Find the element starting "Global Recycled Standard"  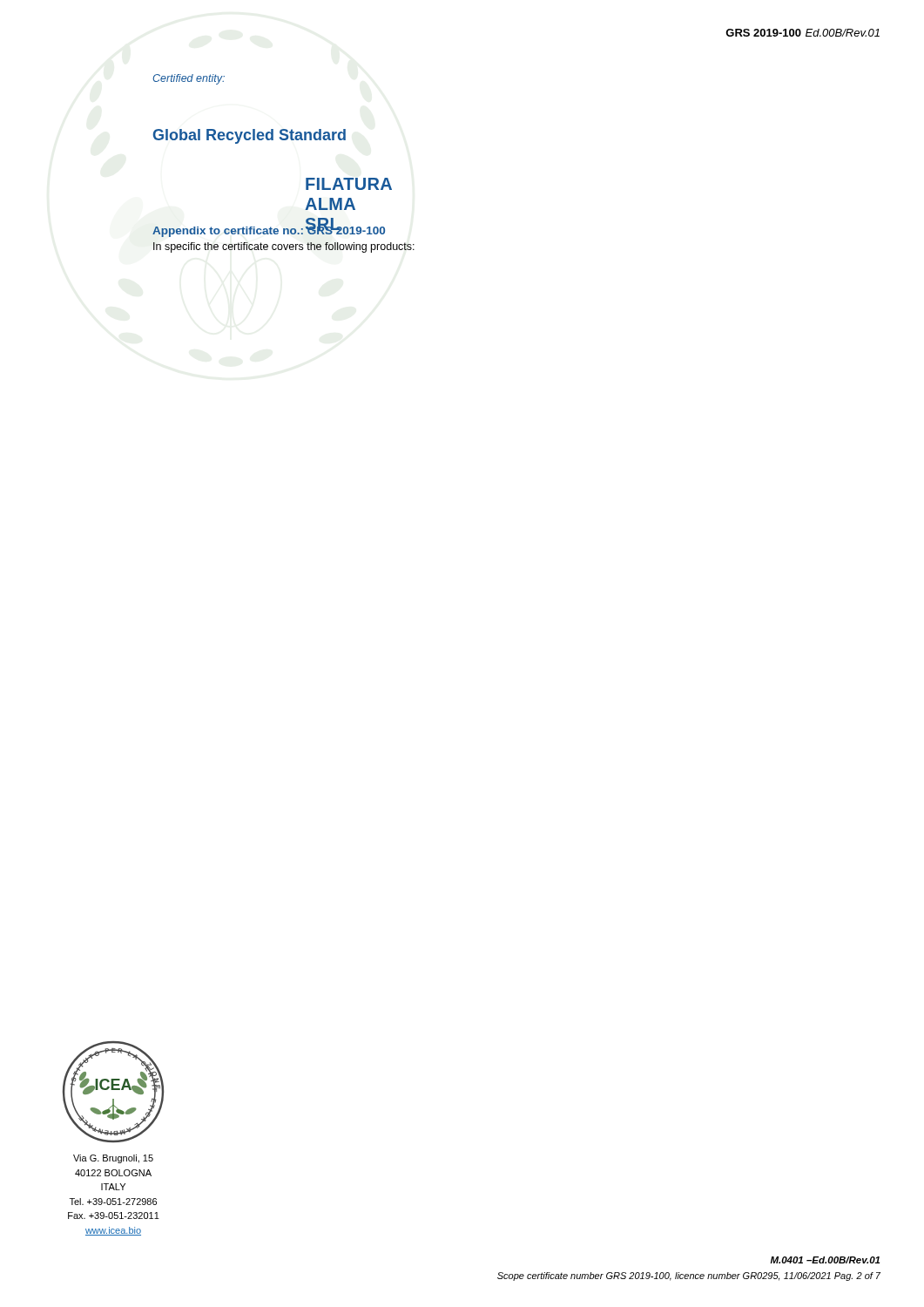pos(250,135)
